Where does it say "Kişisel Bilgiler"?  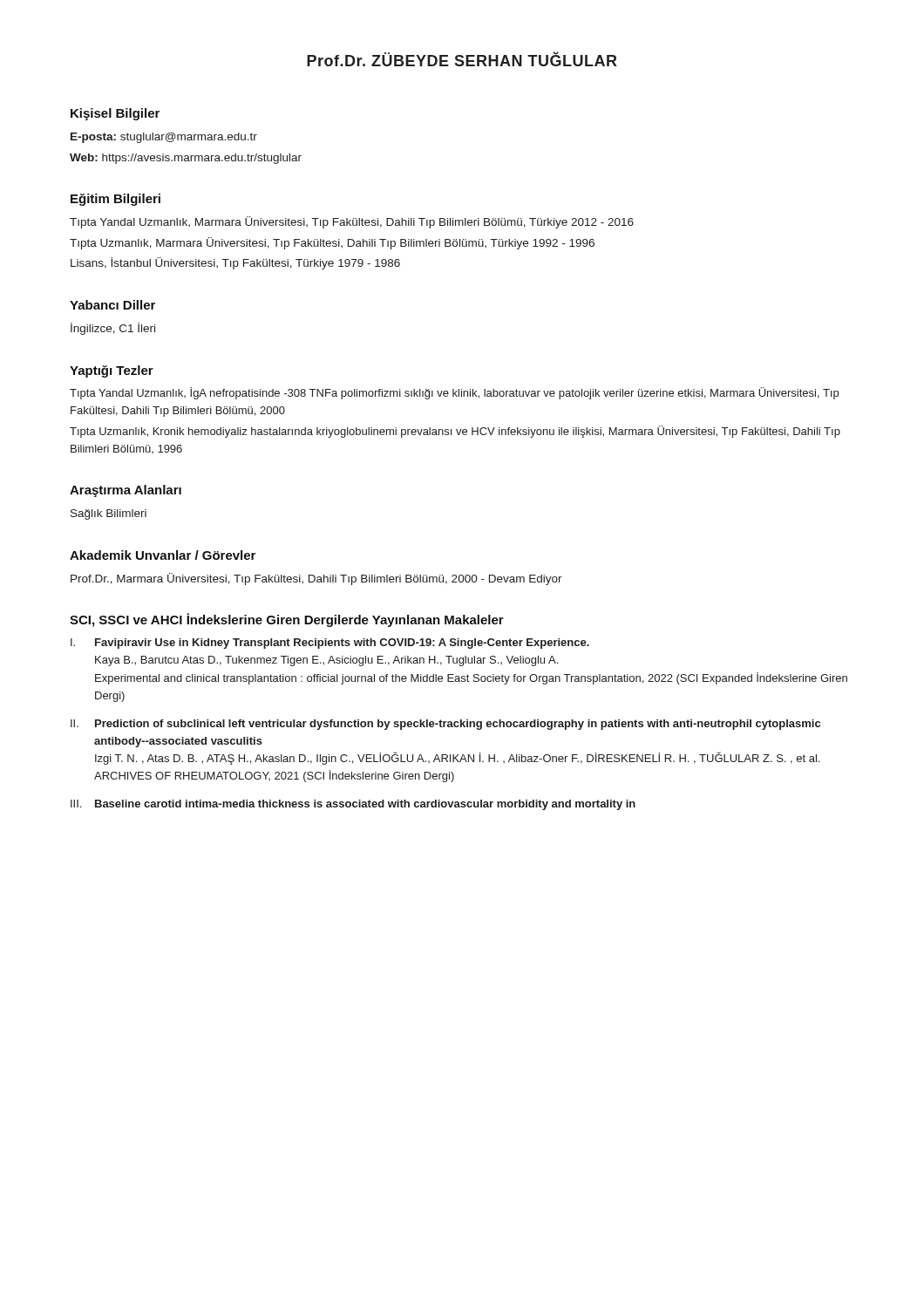click(115, 114)
